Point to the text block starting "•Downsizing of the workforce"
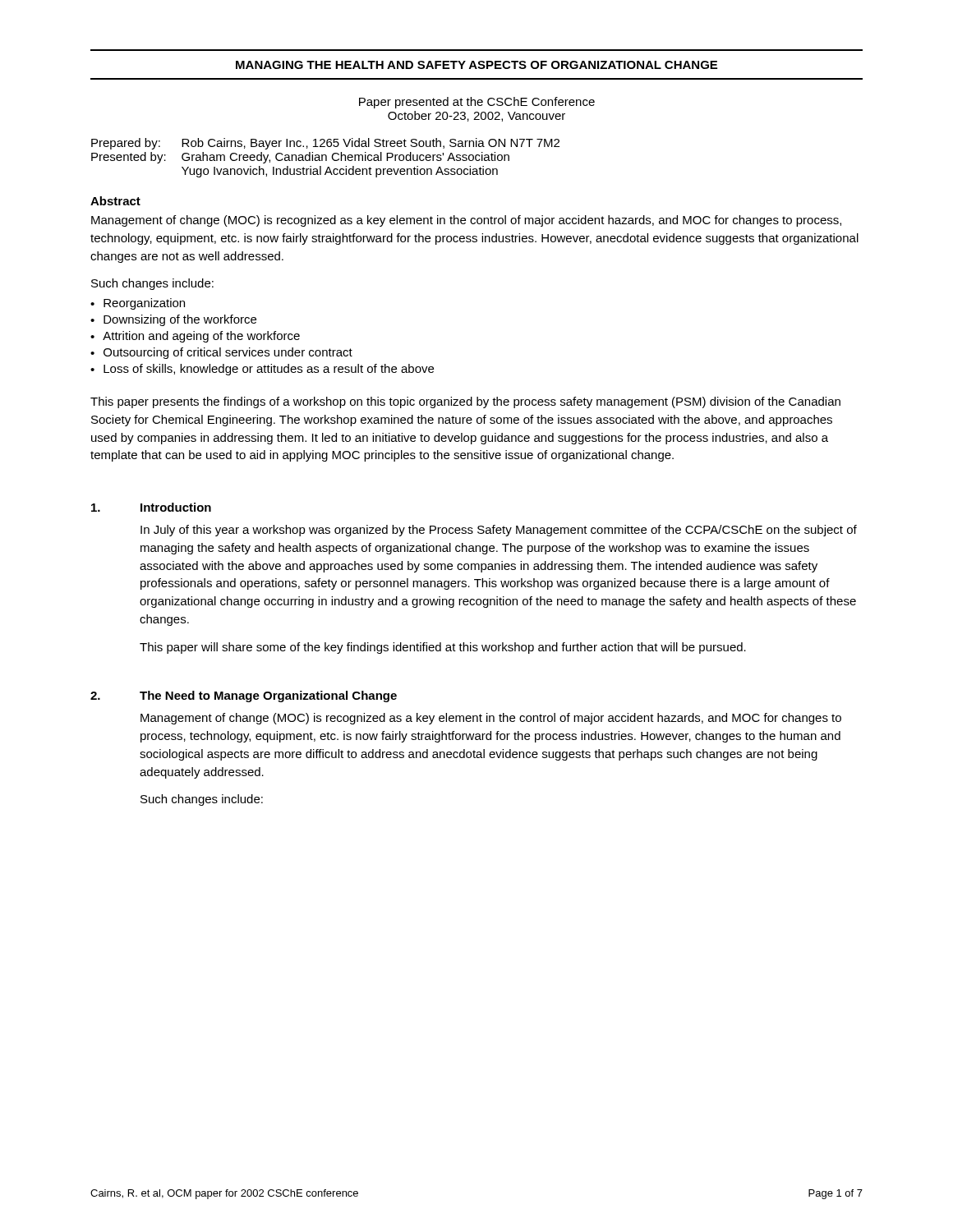This screenshot has height=1232, width=953. pyautogui.click(x=174, y=319)
